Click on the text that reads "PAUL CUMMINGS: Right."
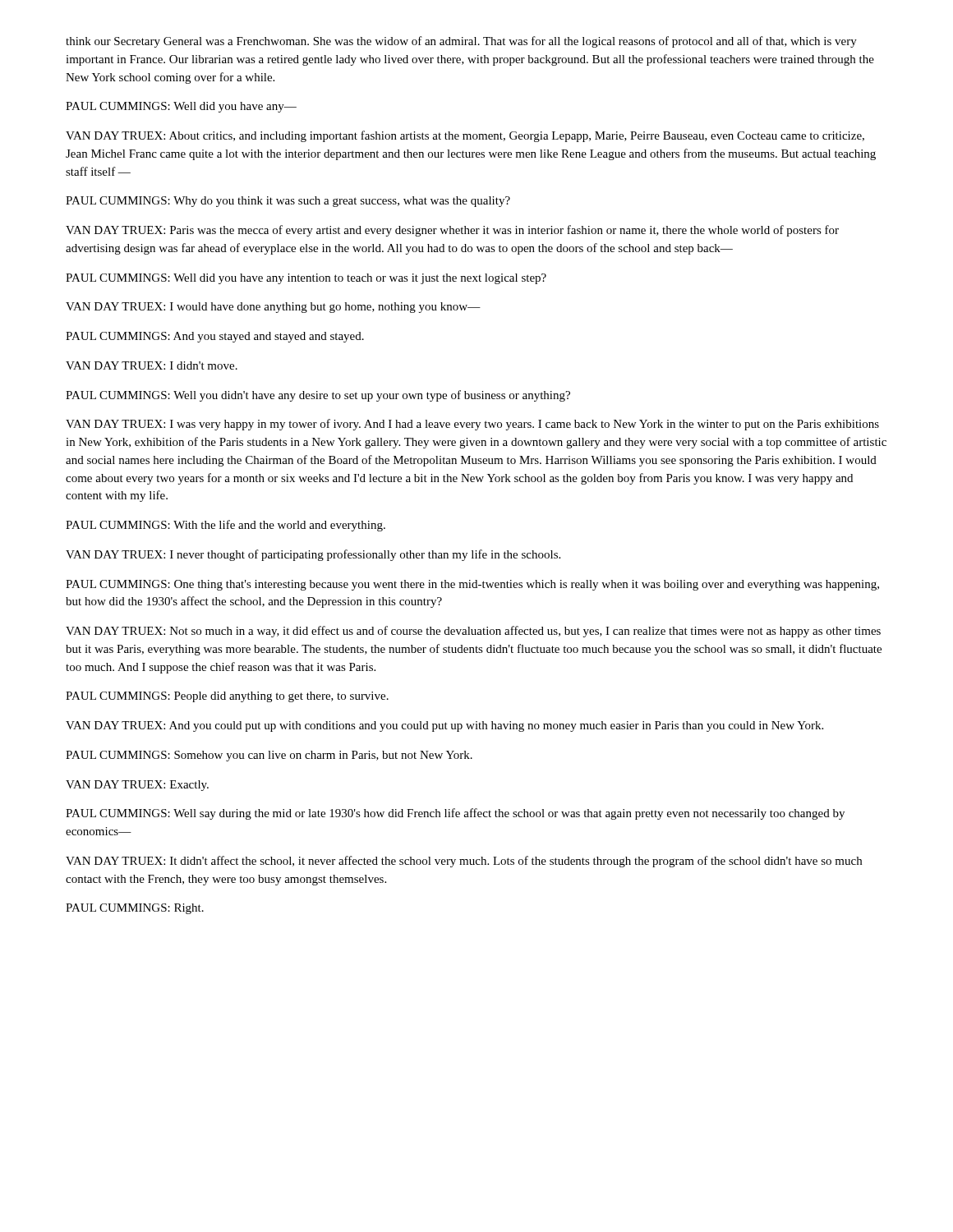The image size is (953, 1232). pyautogui.click(x=135, y=908)
